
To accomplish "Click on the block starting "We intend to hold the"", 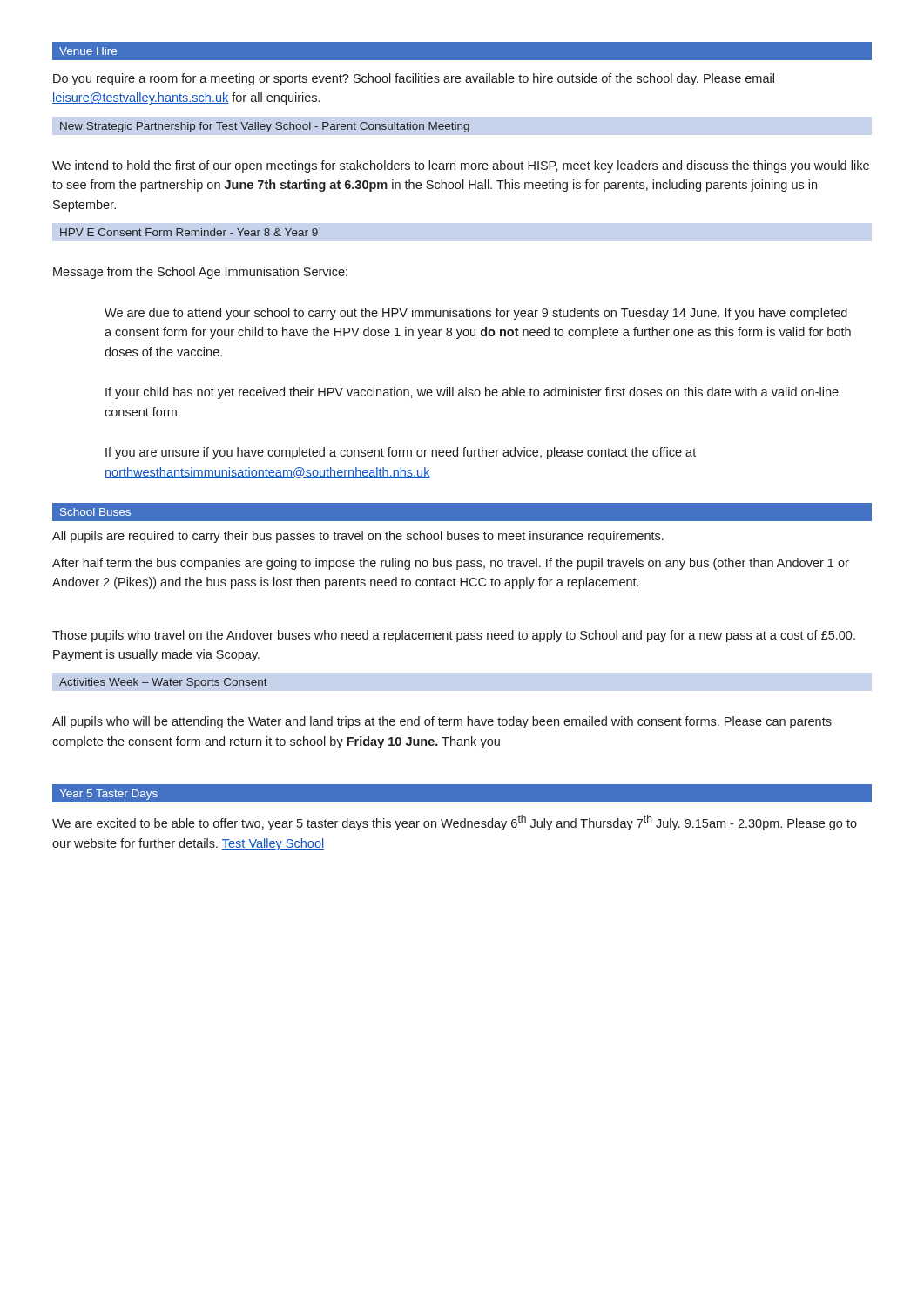I will (461, 185).
